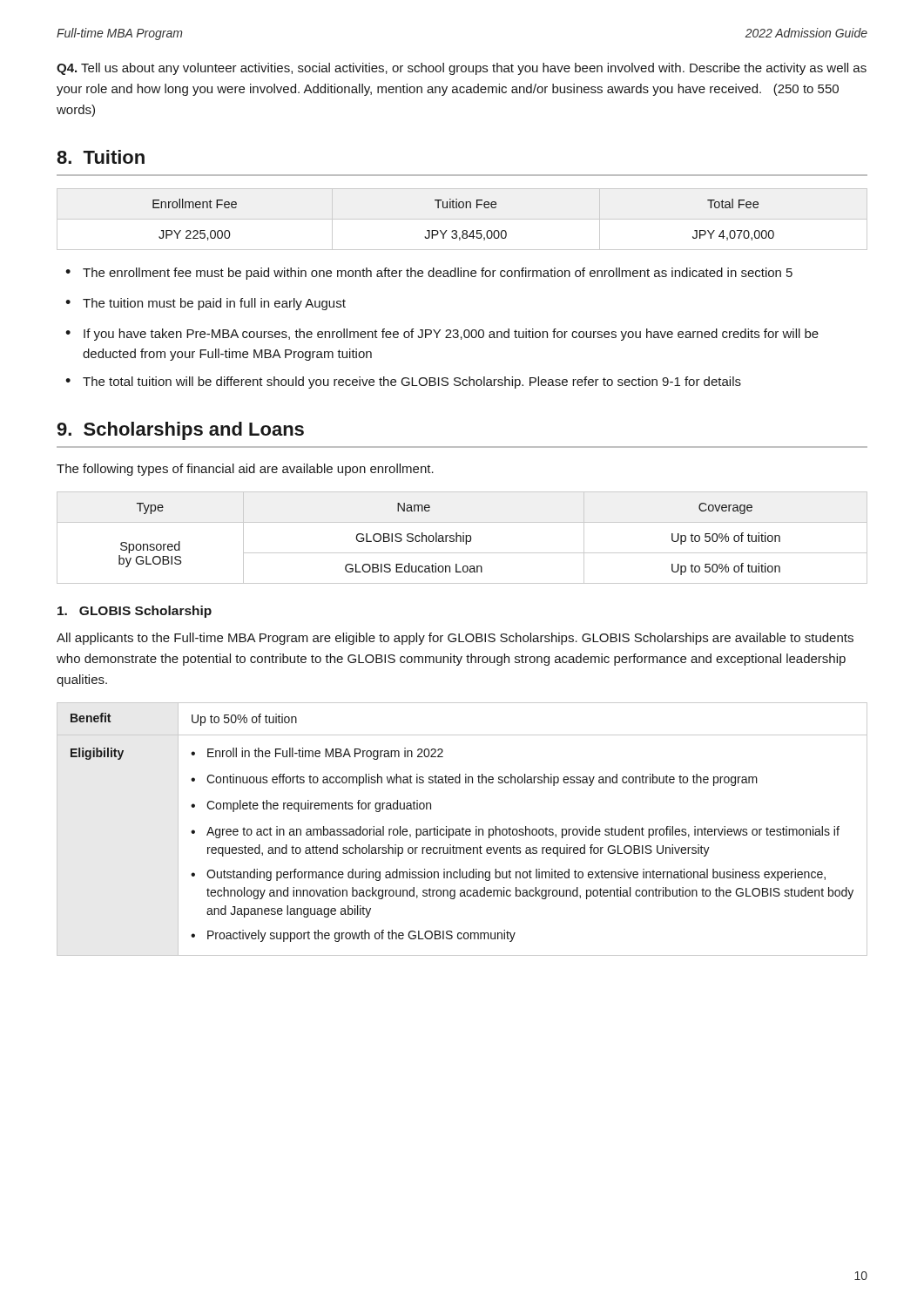Find the block starting "All applicants to the"
Screen dimensions: 1307x924
(x=455, y=658)
